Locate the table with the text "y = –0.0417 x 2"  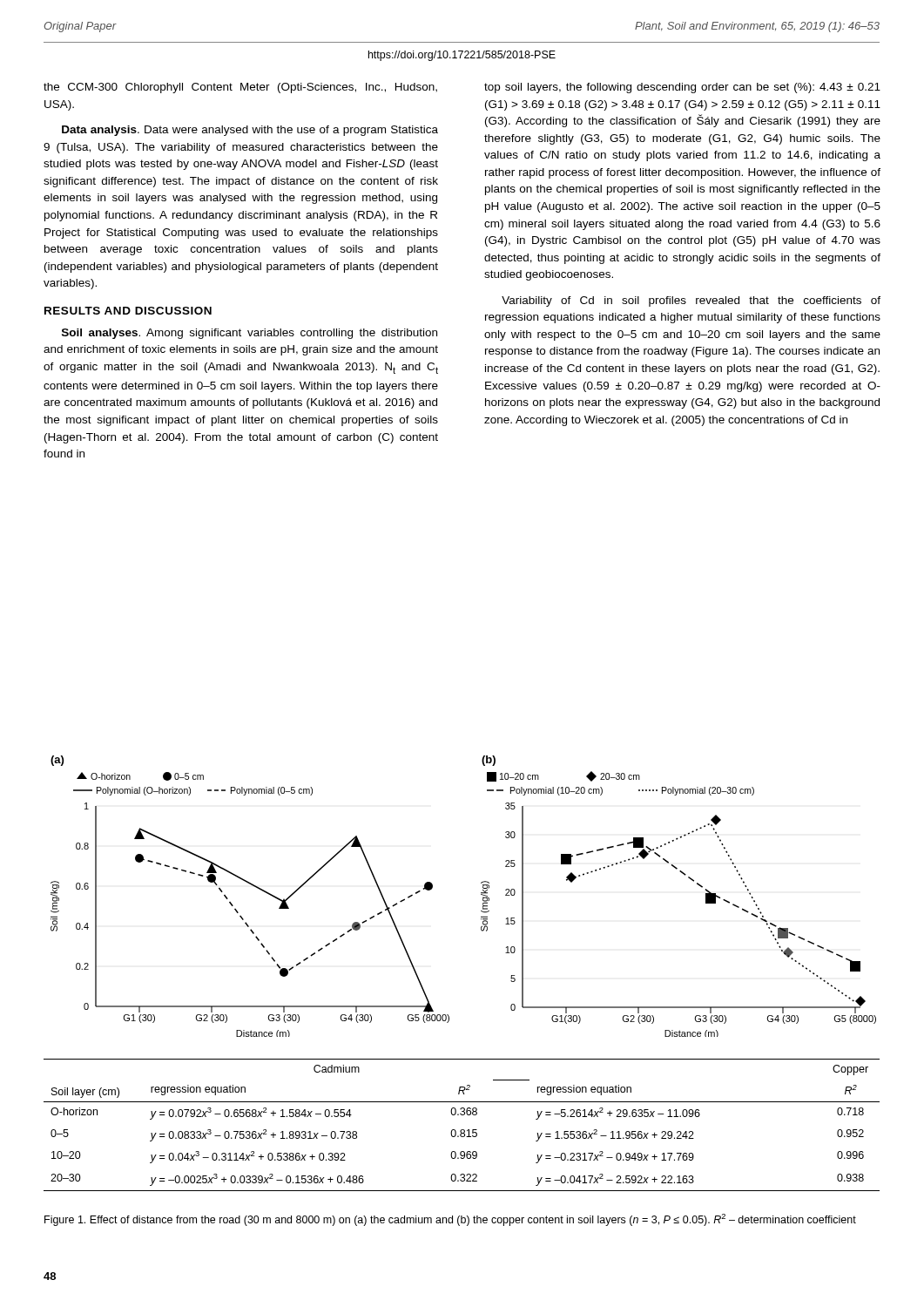pos(462,1125)
